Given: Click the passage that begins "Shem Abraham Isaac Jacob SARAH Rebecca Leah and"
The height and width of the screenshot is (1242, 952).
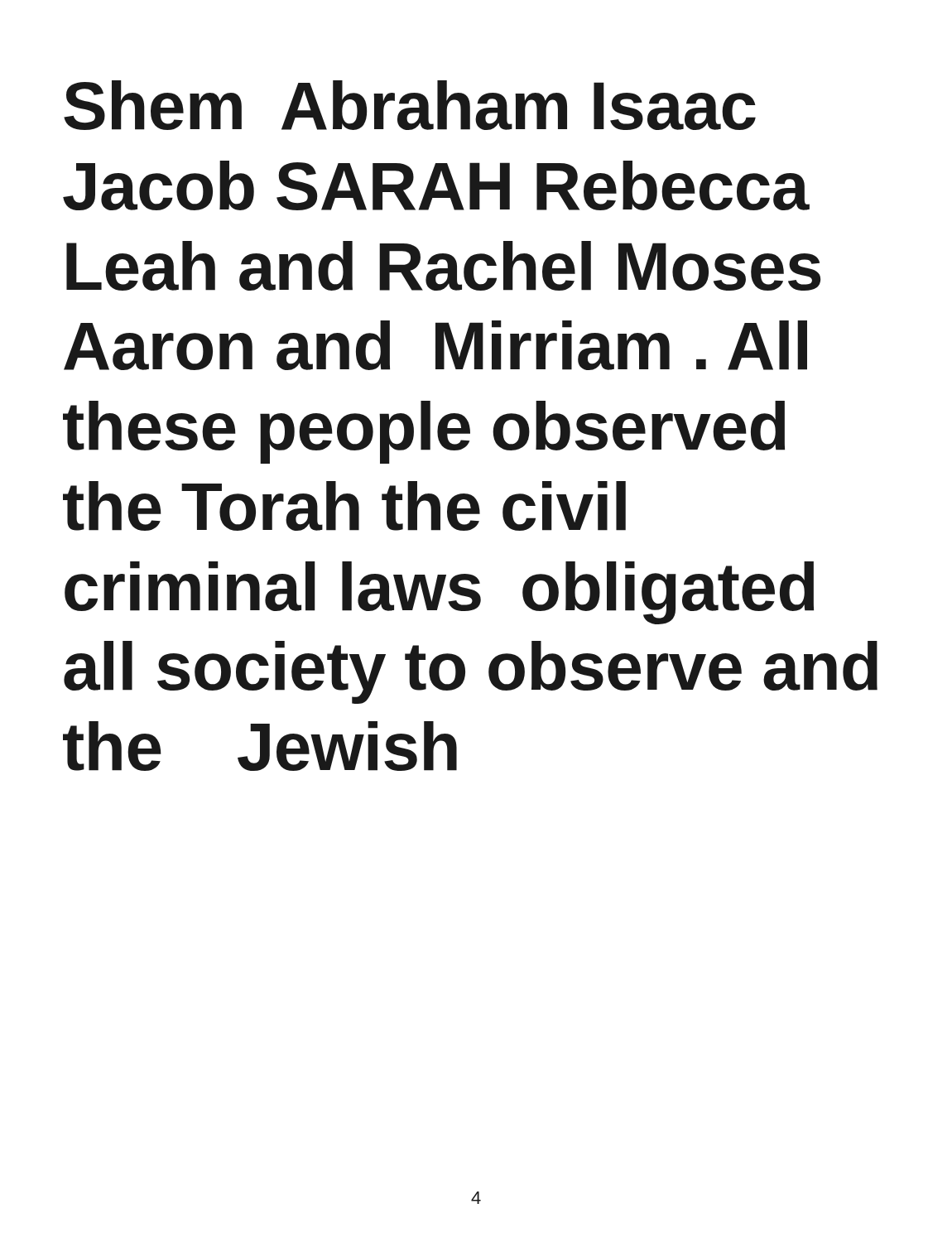Looking at the screenshot, I should [x=472, y=426].
